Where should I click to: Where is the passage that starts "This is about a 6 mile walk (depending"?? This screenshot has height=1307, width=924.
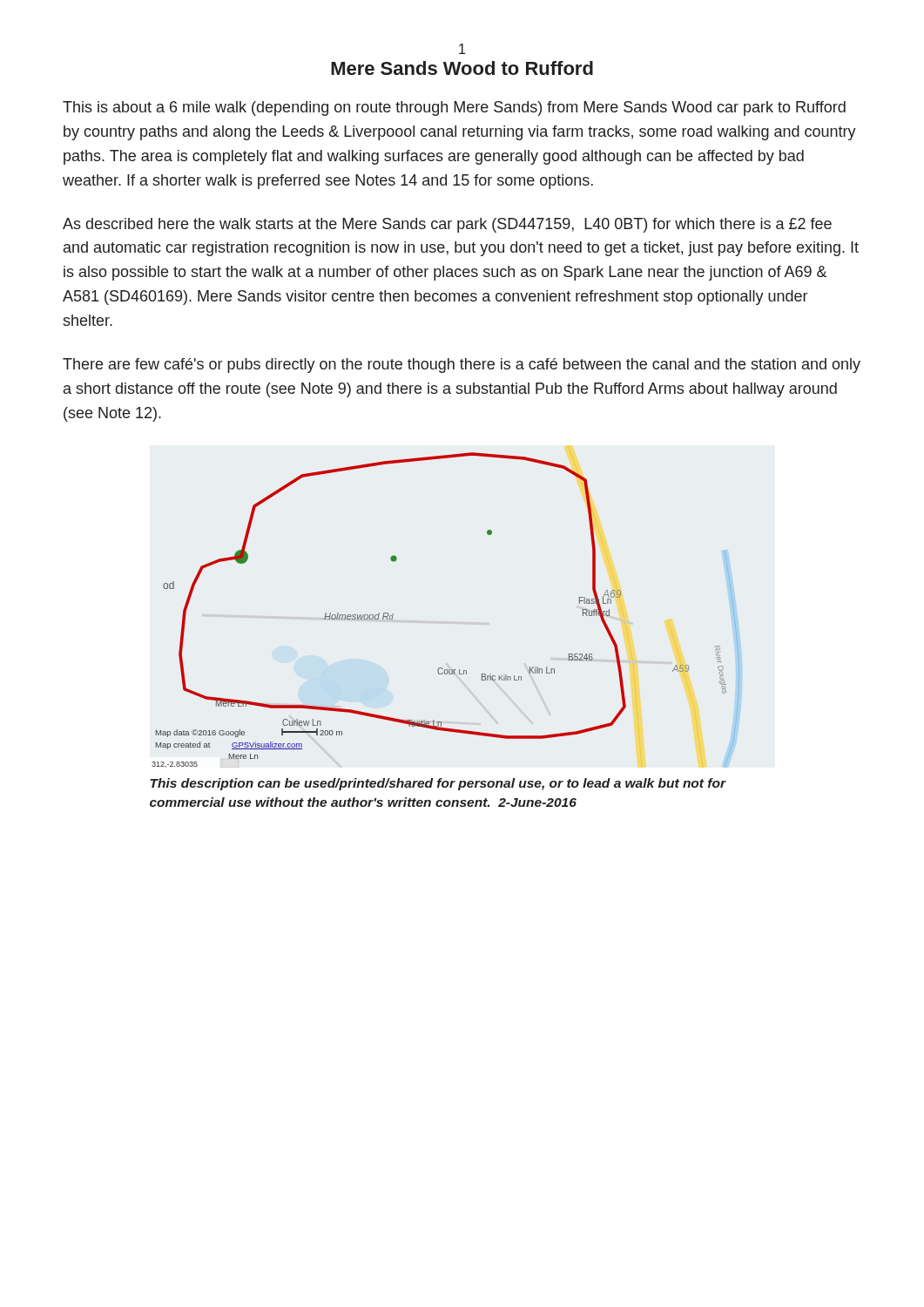pyautogui.click(x=459, y=144)
